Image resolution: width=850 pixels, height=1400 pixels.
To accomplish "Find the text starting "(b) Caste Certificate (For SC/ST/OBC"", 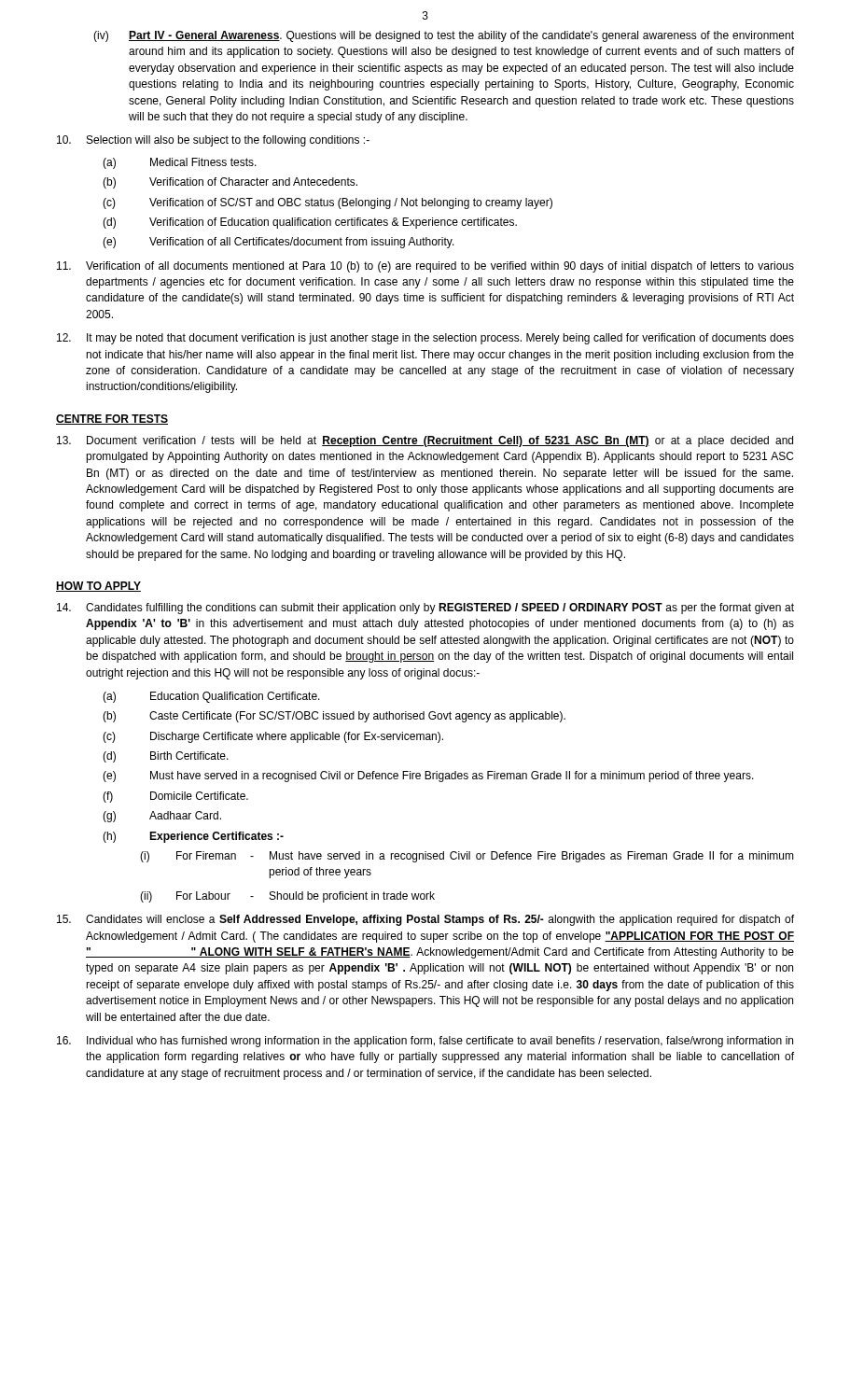I will tap(448, 717).
